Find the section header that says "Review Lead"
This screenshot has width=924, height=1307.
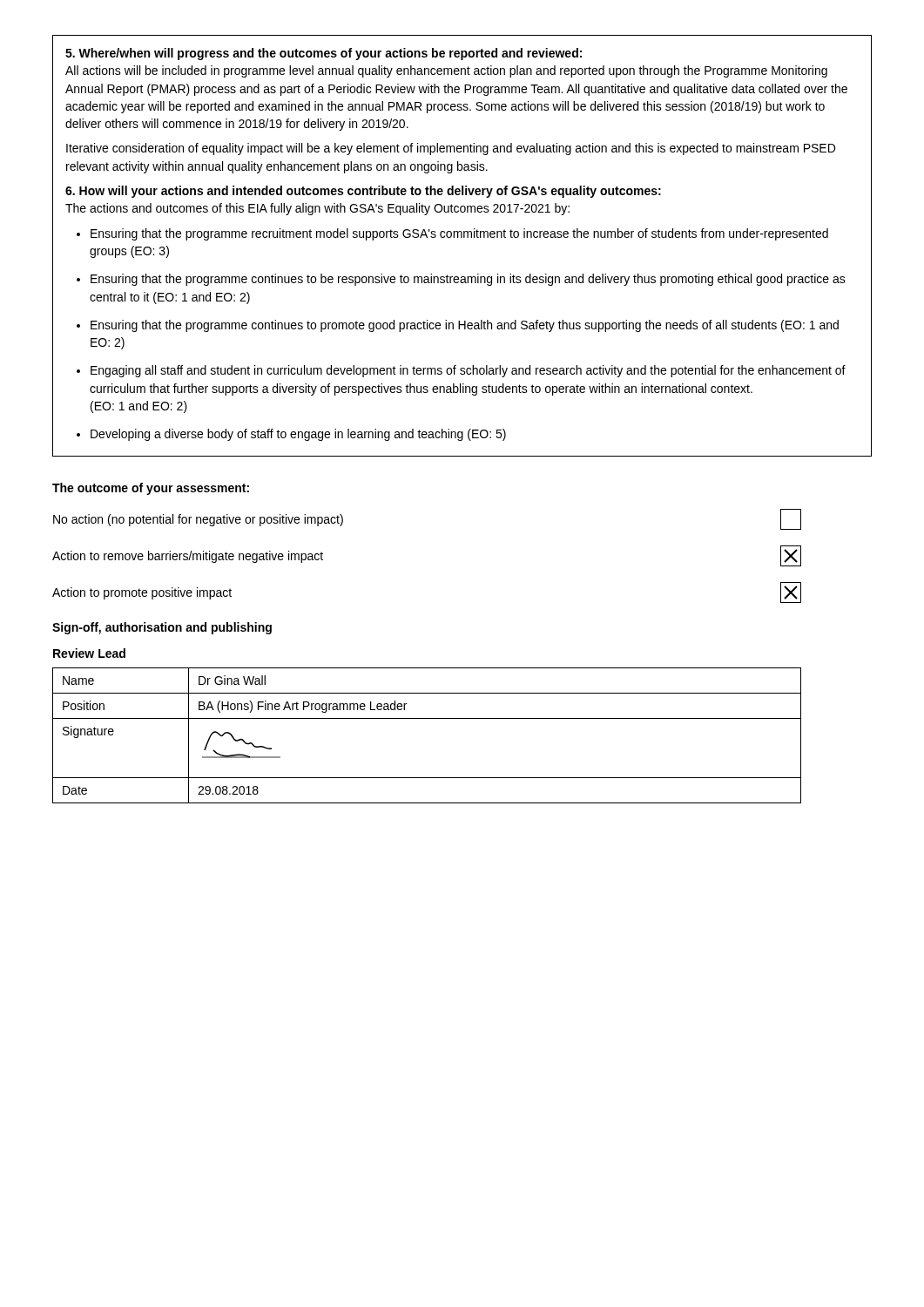[x=89, y=653]
